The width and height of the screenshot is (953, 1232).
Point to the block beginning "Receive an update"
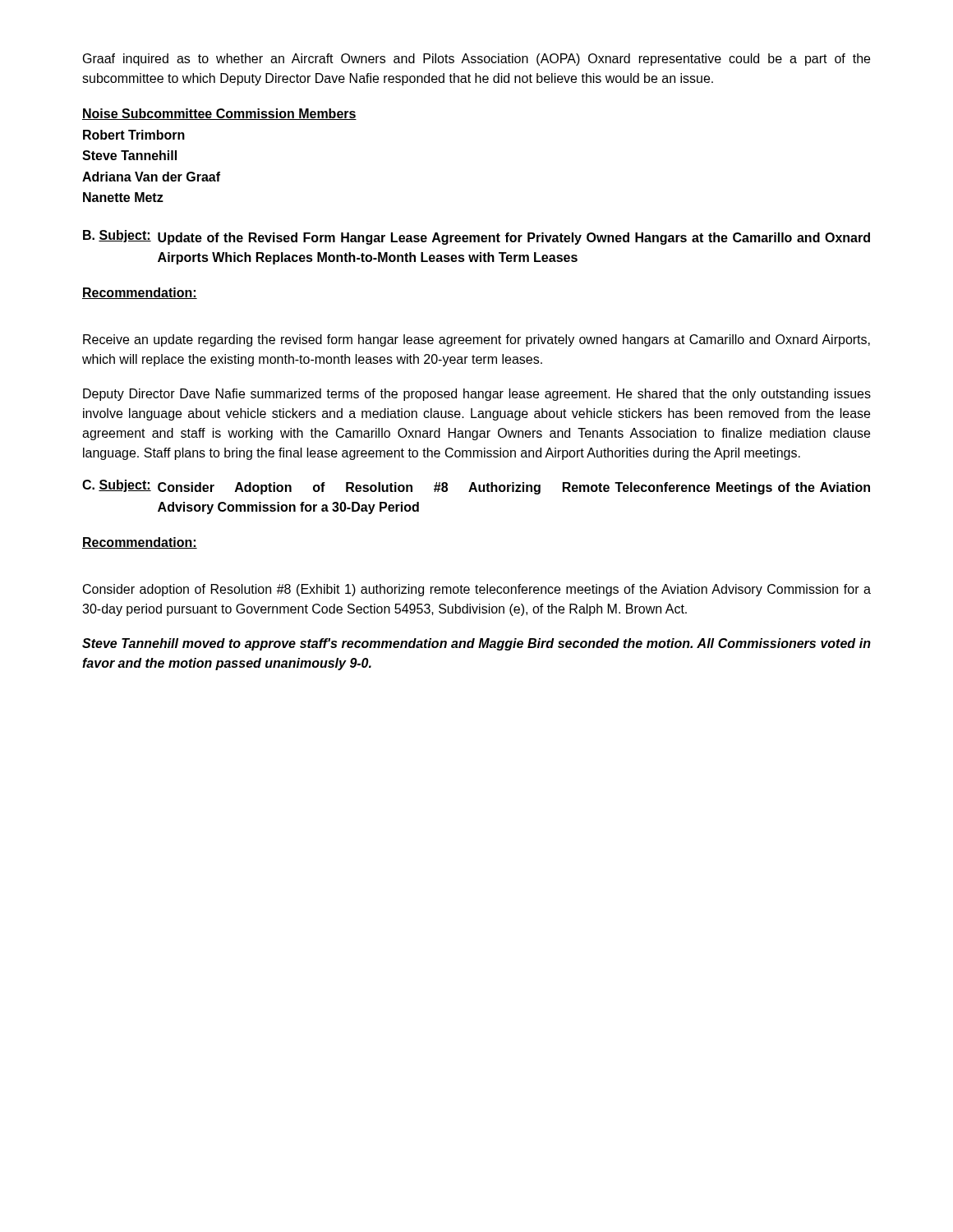(x=476, y=350)
